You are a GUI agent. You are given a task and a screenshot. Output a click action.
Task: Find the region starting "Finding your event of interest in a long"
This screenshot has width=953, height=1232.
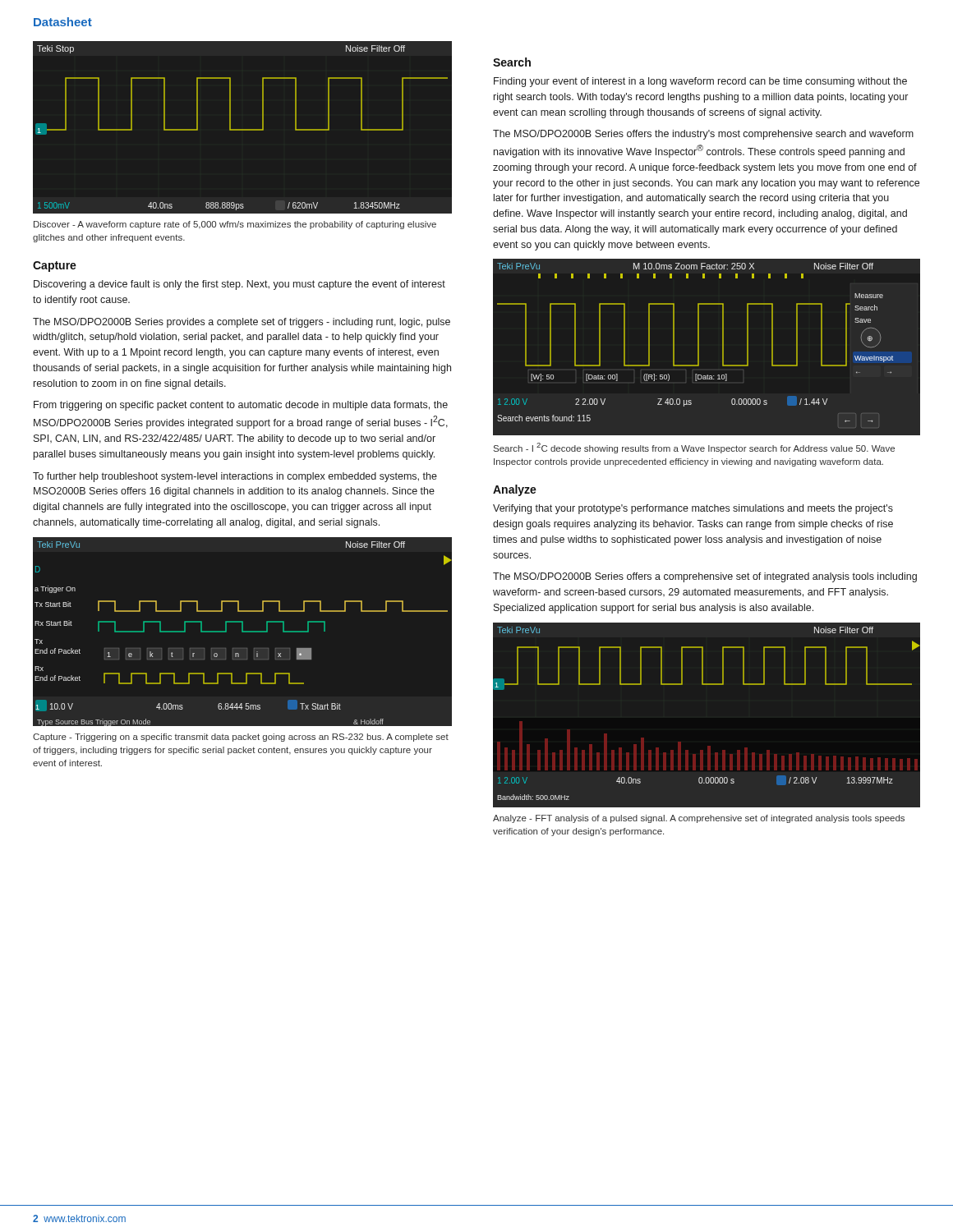point(701,97)
